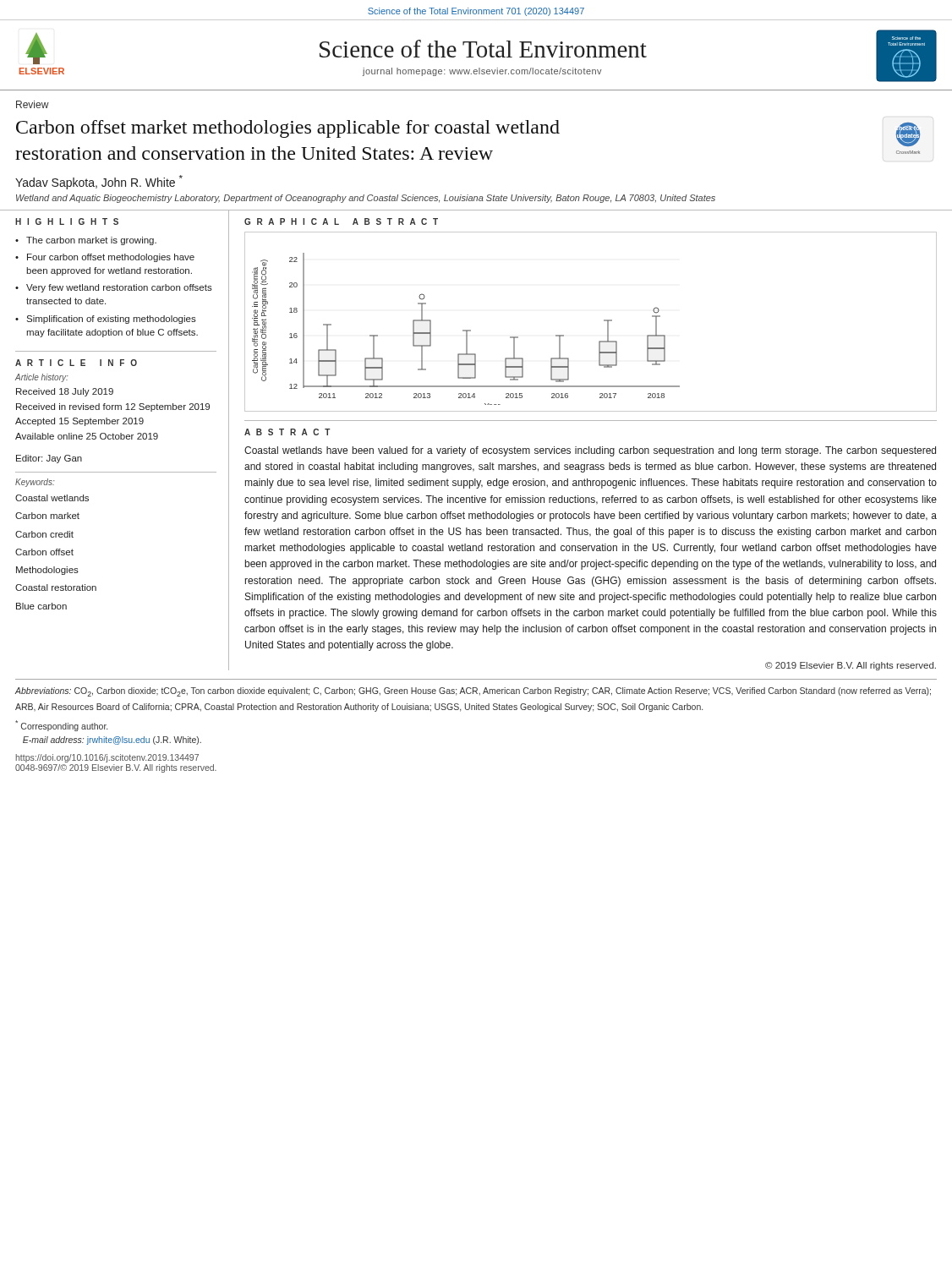Viewport: 952px width, 1268px height.
Task: Find the block starting "Coastal wetlands Carbon market Carbon credit"
Action: point(56,552)
